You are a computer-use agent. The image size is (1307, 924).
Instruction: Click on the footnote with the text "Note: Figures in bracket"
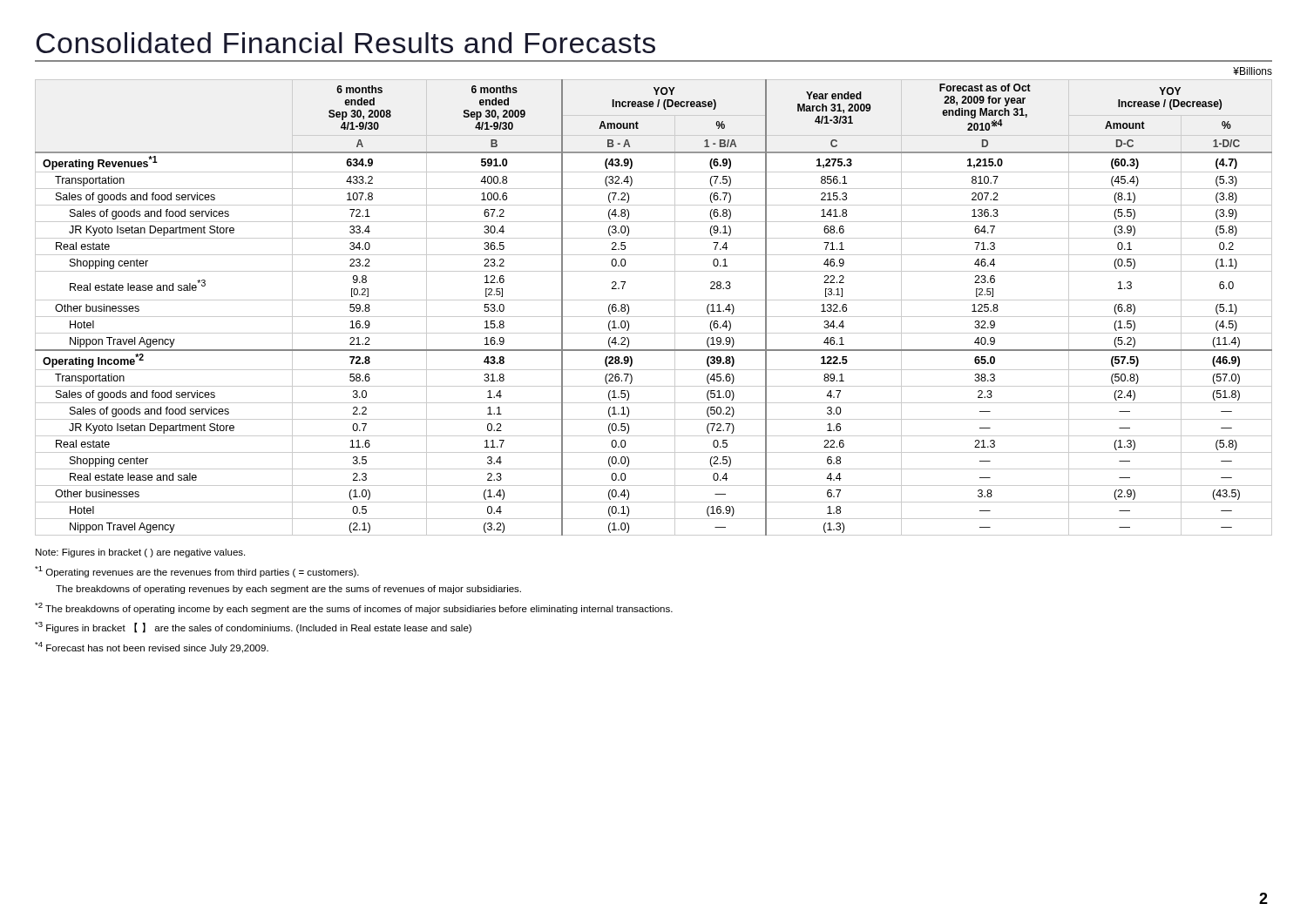140,553
